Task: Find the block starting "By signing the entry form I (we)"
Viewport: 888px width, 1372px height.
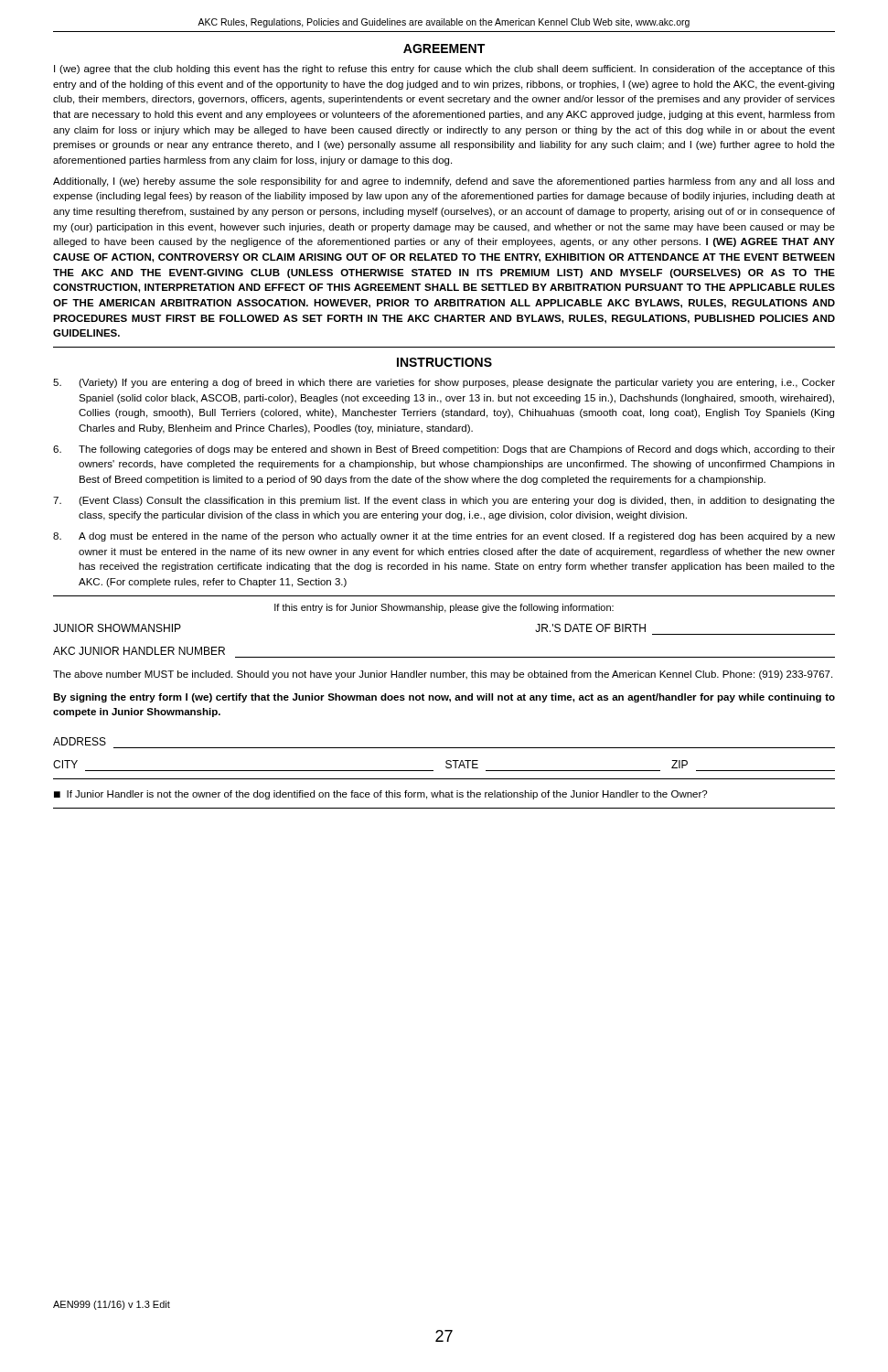Action: pyautogui.click(x=444, y=704)
